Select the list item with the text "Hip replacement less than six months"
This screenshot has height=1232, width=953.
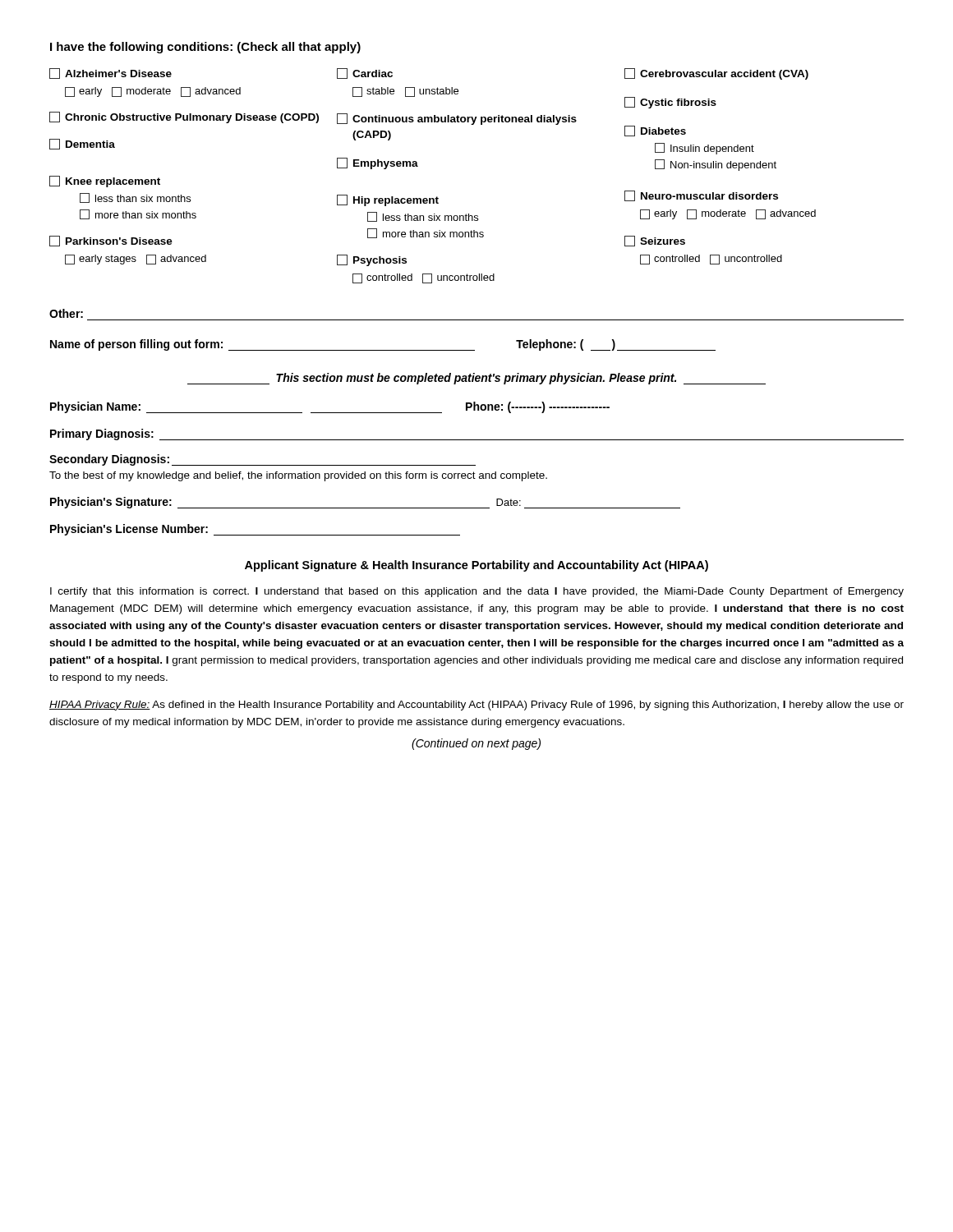click(x=476, y=217)
